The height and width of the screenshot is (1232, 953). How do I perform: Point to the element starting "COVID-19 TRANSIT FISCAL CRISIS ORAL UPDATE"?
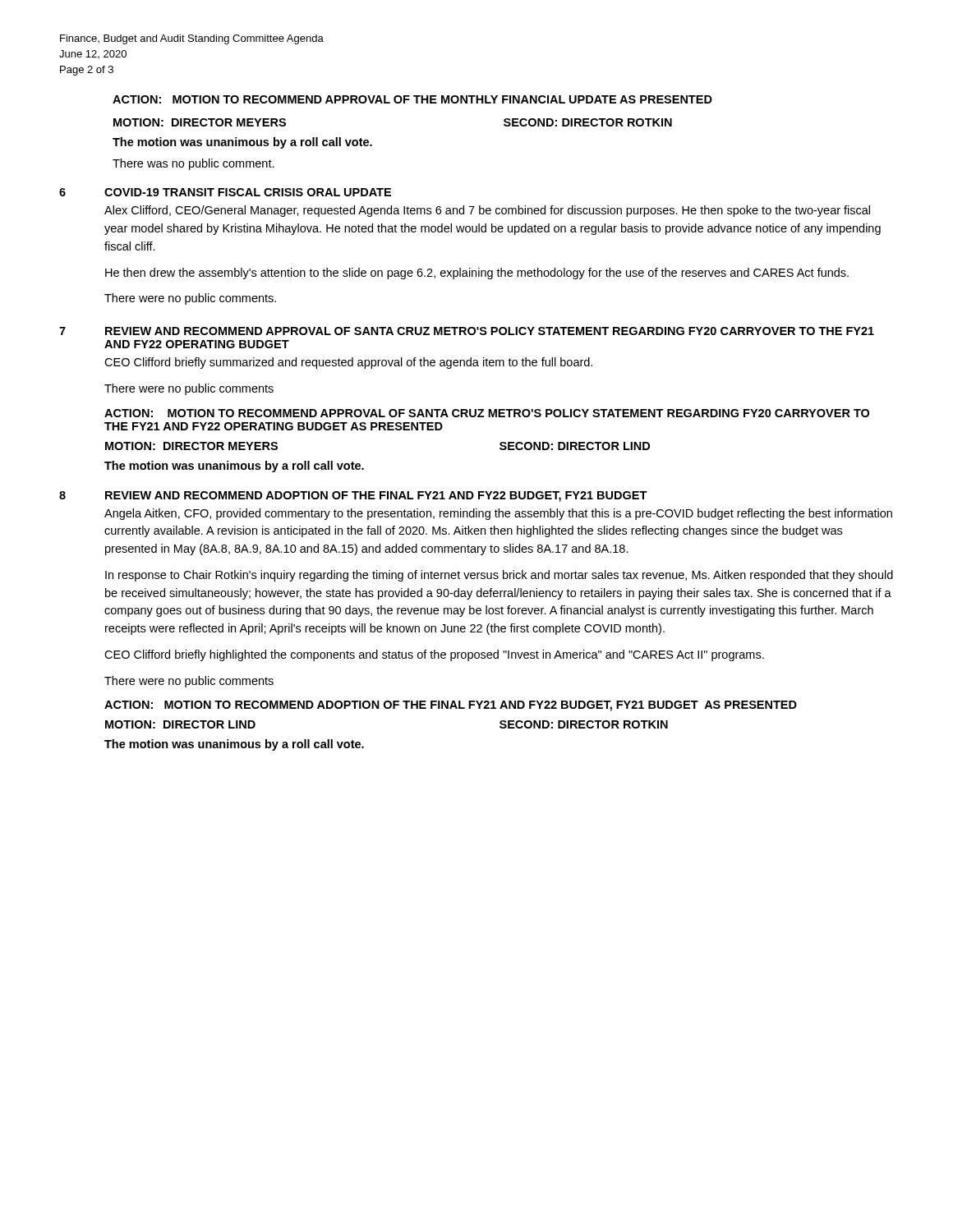pos(248,192)
